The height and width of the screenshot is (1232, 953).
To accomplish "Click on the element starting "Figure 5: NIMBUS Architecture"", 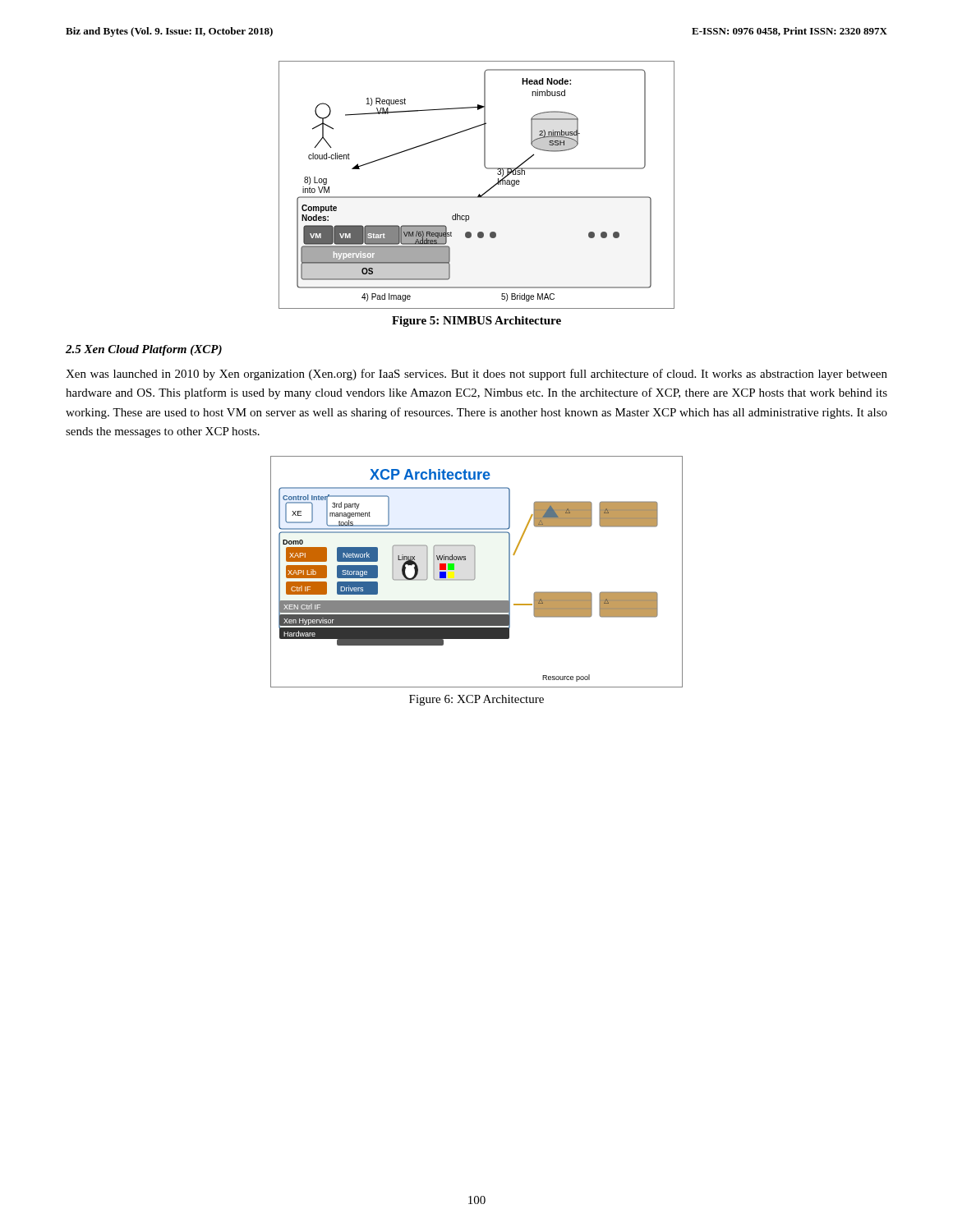I will pyautogui.click(x=476, y=320).
